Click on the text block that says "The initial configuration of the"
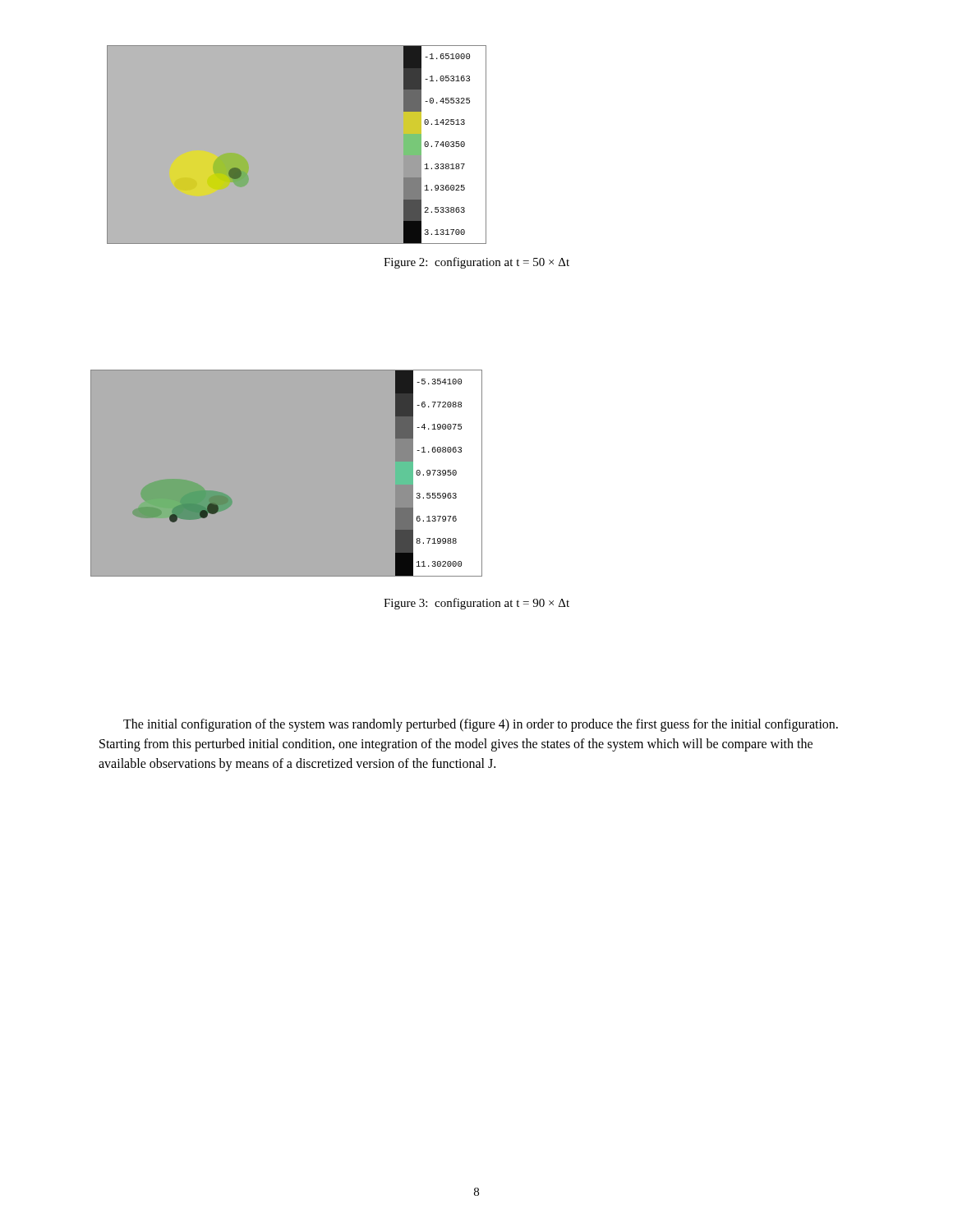Screen dimensions: 1232x953 (476, 744)
